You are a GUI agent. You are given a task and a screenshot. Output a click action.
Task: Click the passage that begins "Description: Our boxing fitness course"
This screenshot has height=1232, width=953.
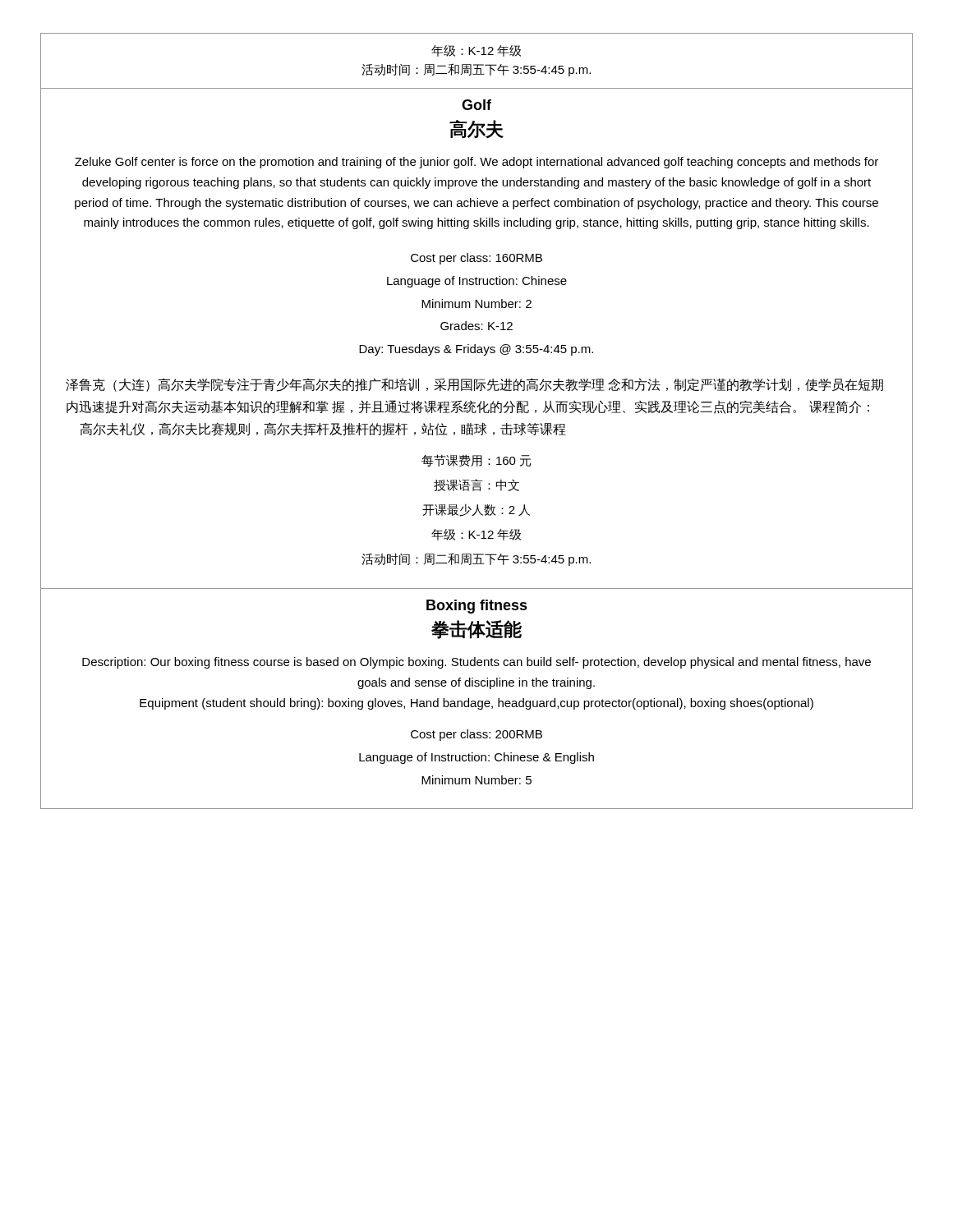pyautogui.click(x=476, y=682)
